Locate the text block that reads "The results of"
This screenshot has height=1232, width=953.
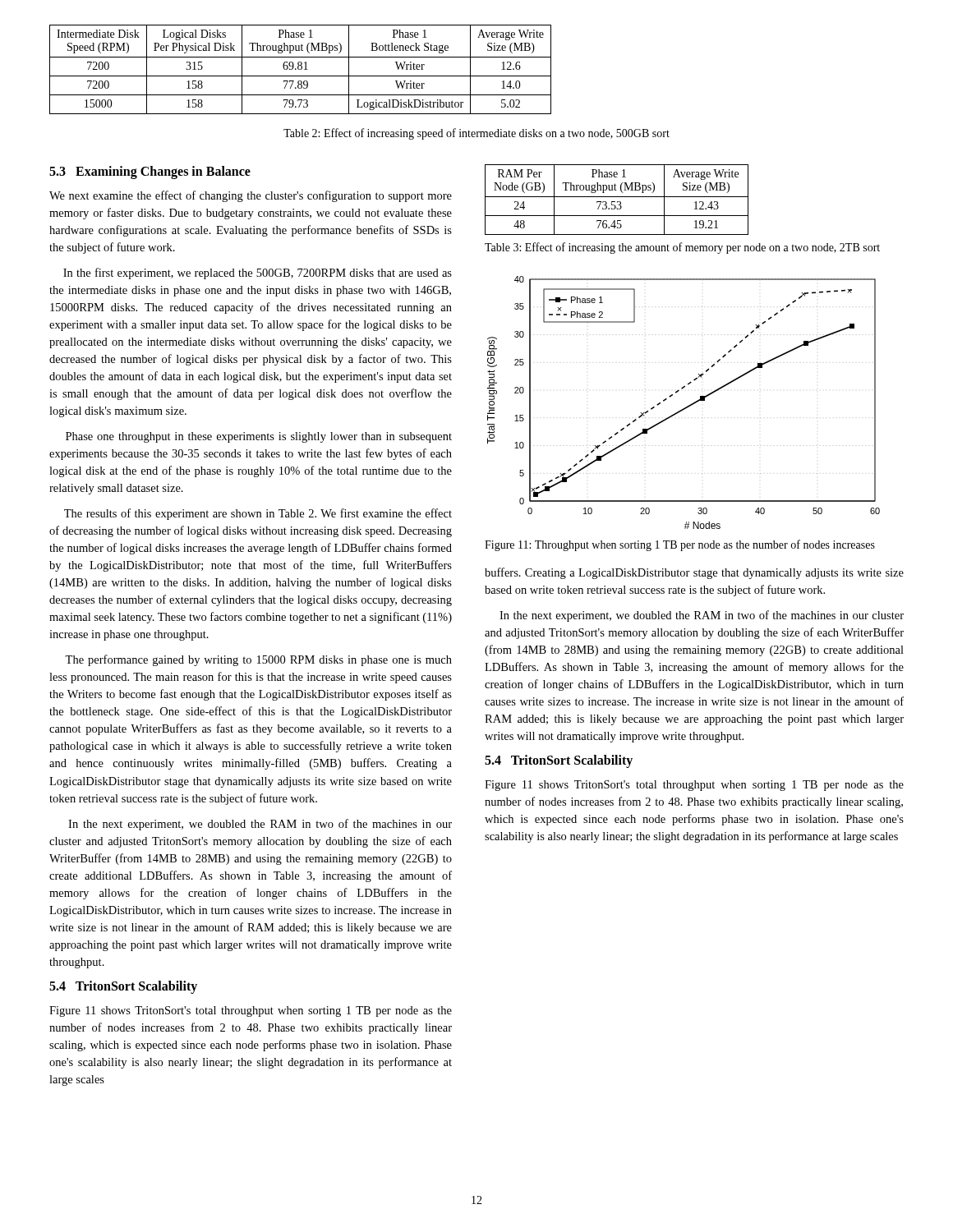tap(251, 574)
